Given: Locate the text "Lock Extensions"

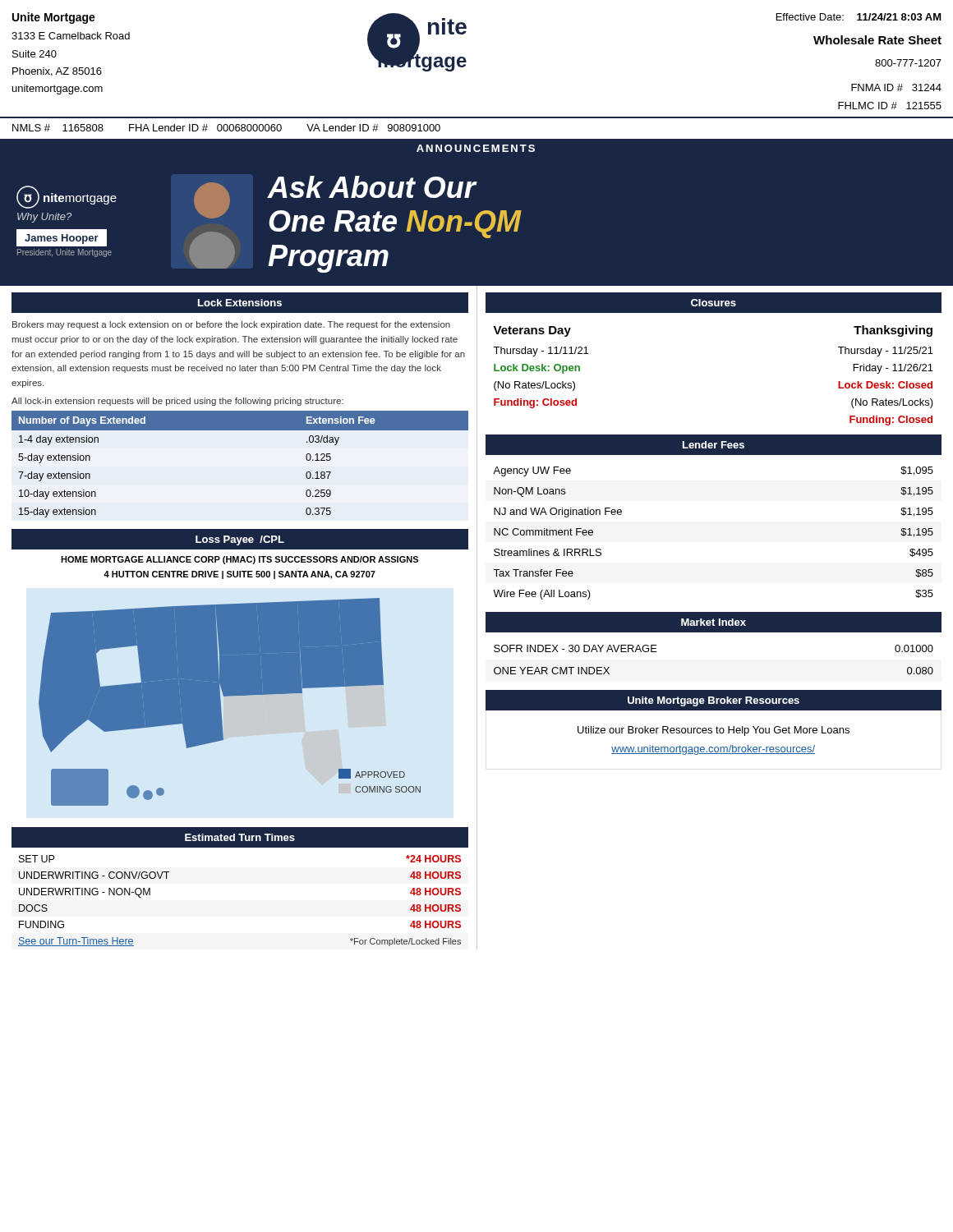Looking at the screenshot, I should click(x=240, y=303).
